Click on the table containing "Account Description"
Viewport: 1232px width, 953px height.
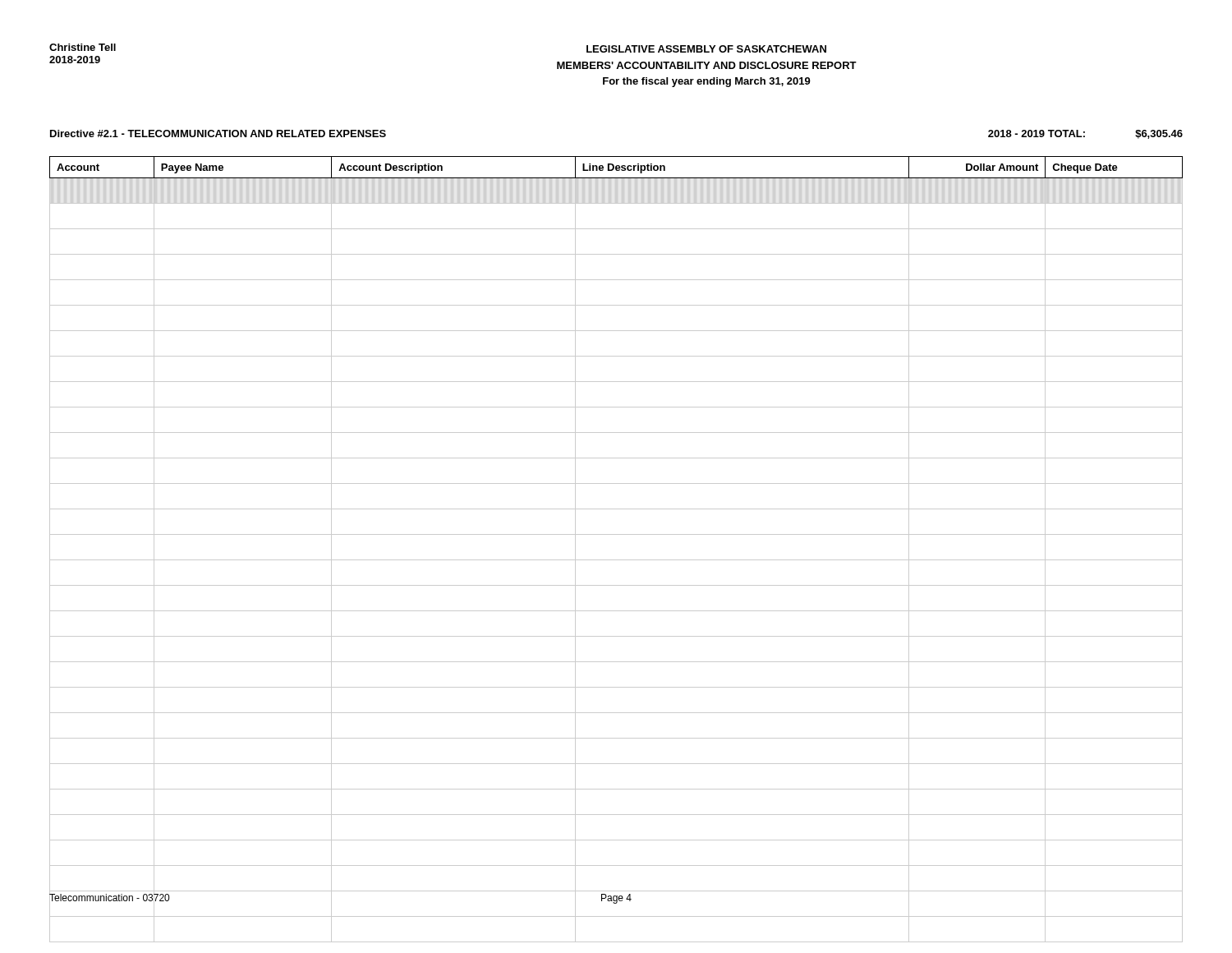coord(616,549)
